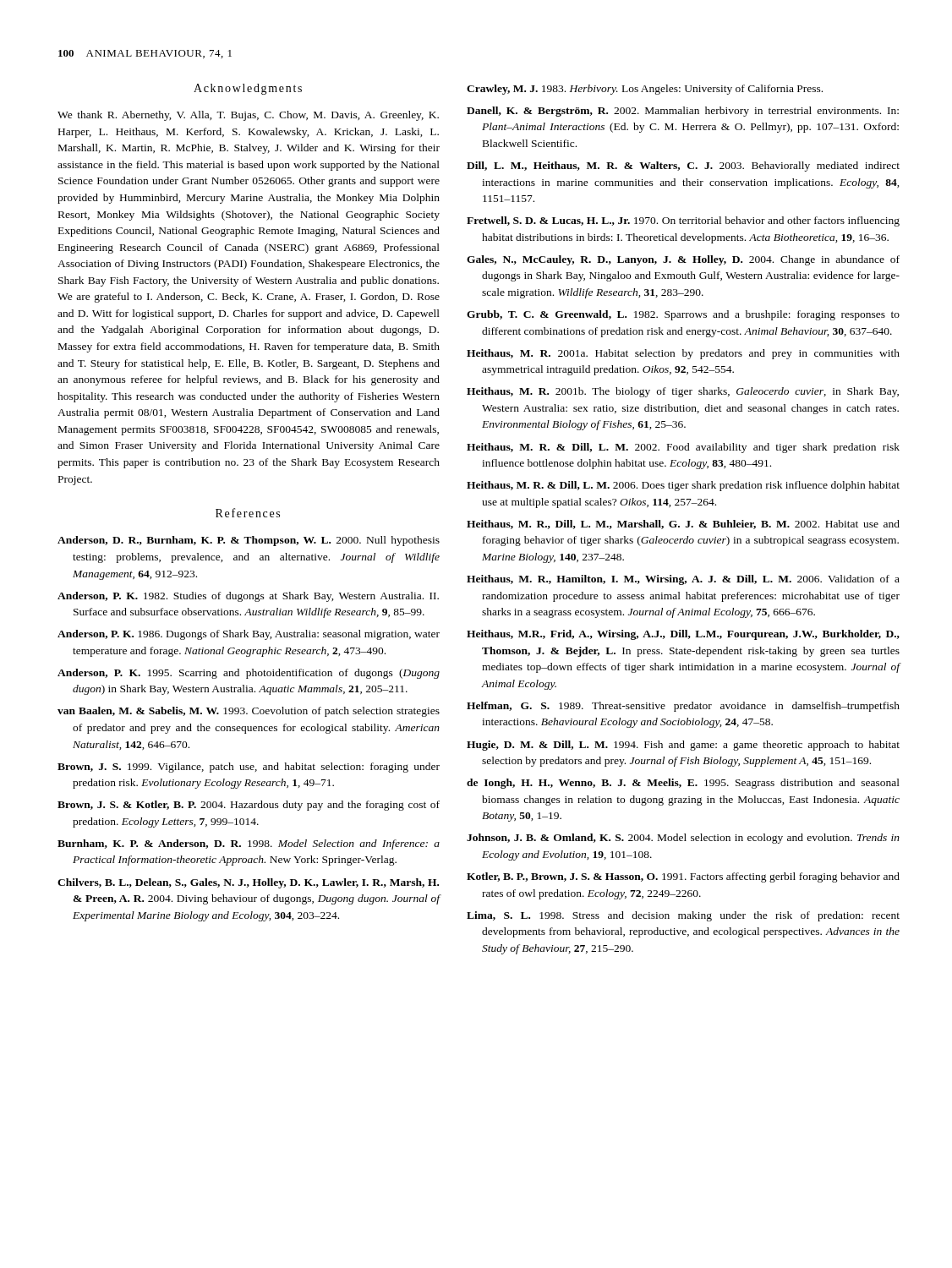
Task: Click the passage that begins "Anderson, P. K. 1986. Dugongs"
Action: tap(249, 642)
